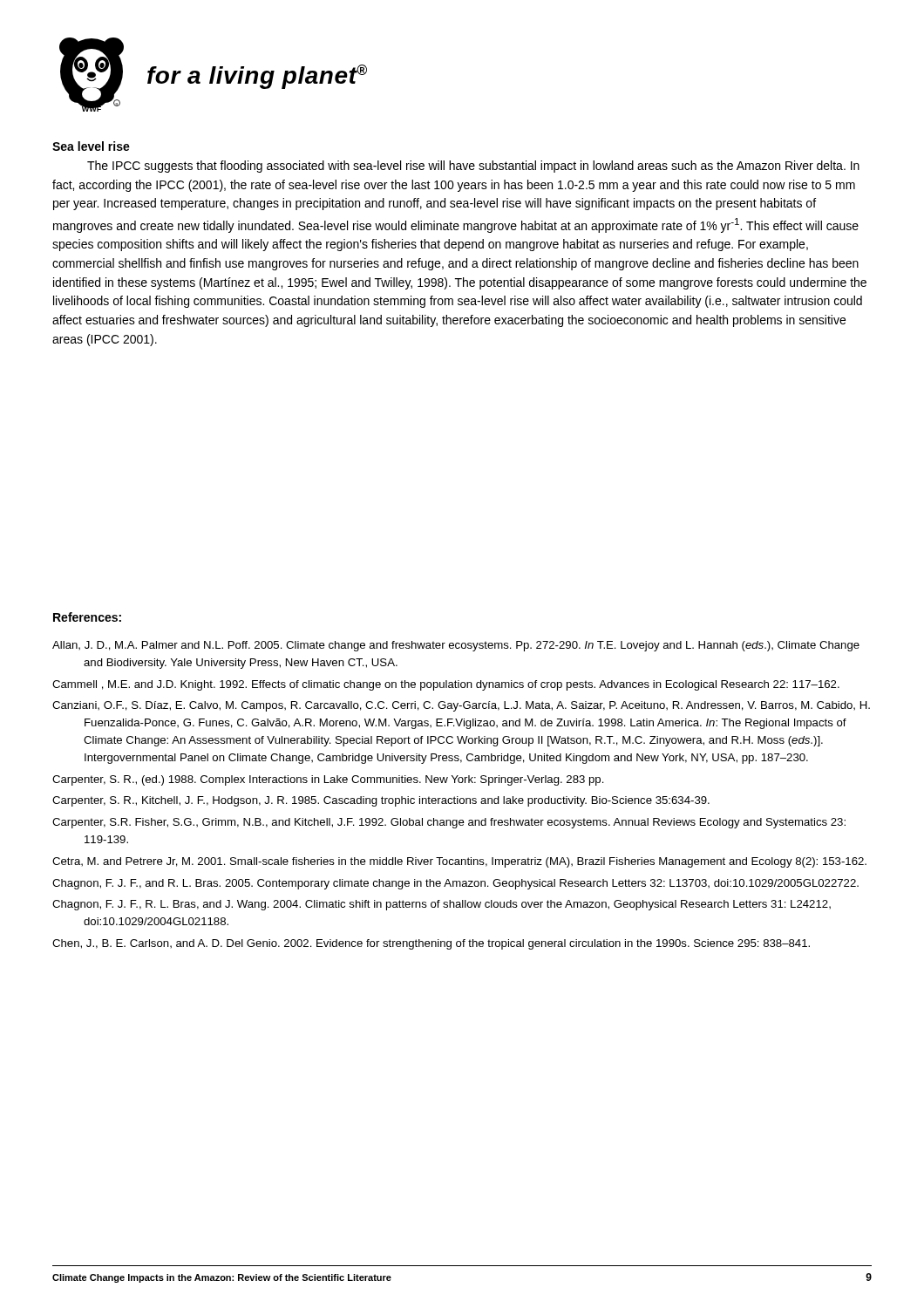Point to the block starting "Sea level rise"
Image resolution: width=924 pixels, height=1308 pixels.
[x=91, y=146]
